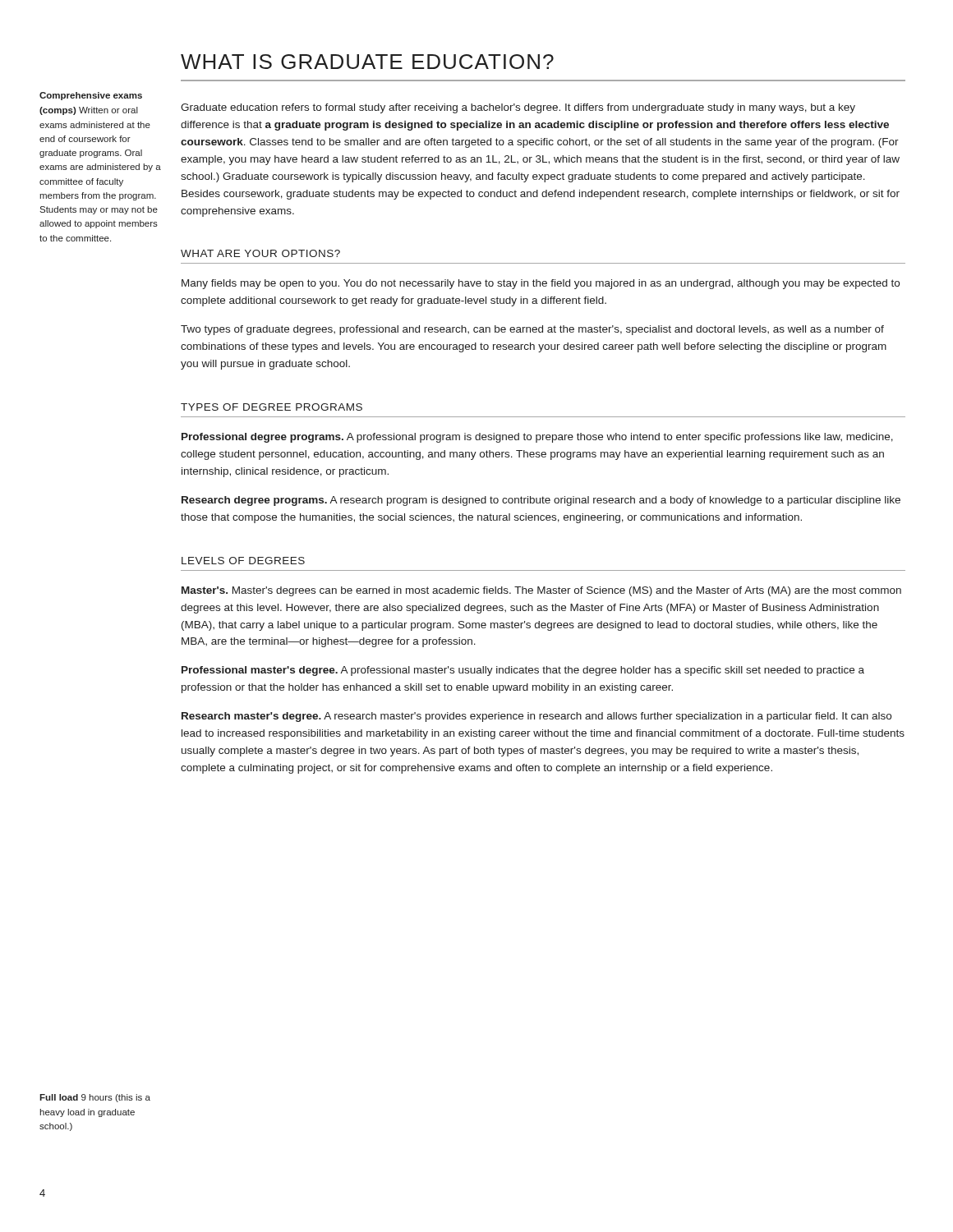Point to the element starting "Research degree programs."

pyautogui.click(x=541, y=508)
